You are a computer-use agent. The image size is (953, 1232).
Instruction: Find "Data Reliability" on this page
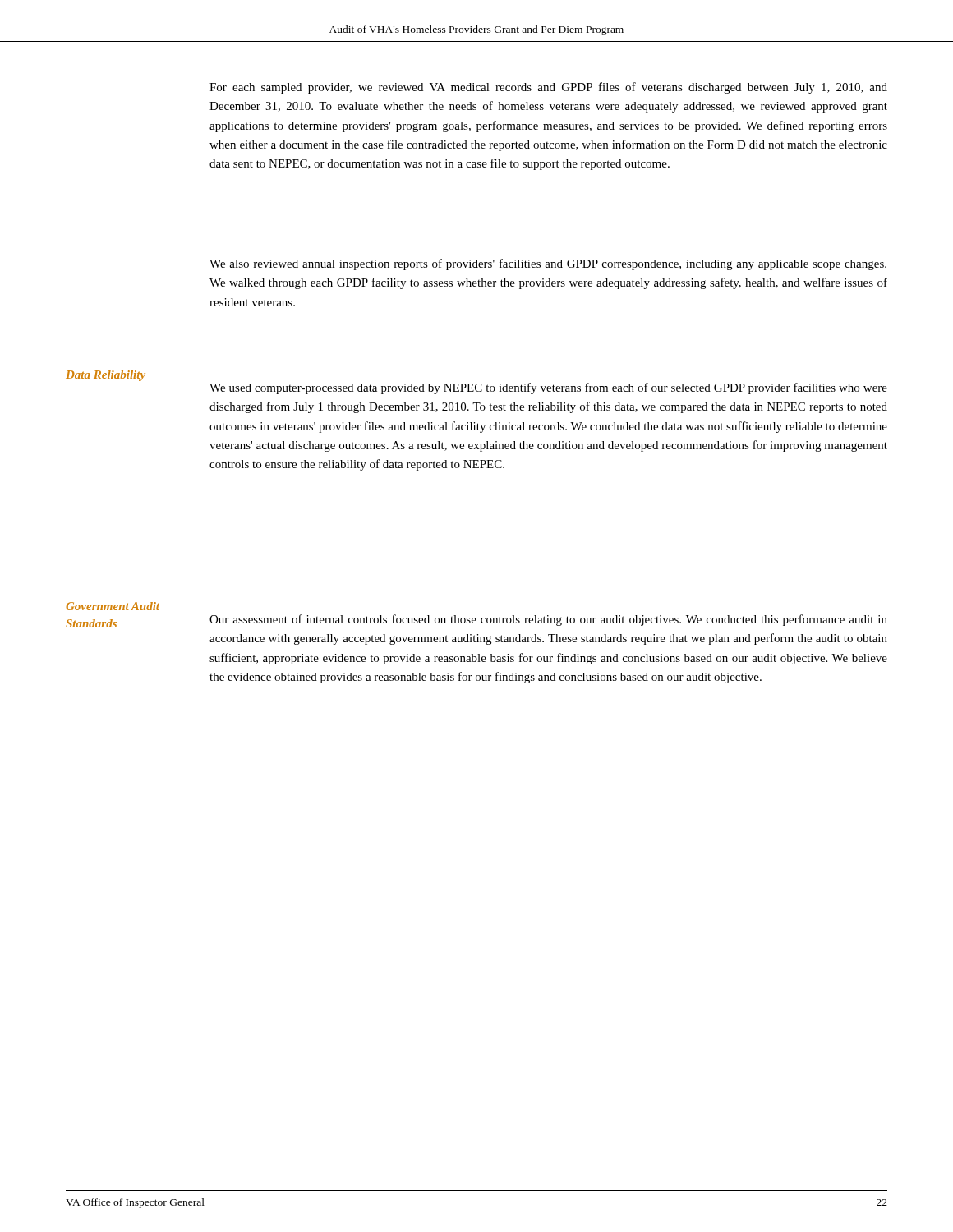point(106,375)
